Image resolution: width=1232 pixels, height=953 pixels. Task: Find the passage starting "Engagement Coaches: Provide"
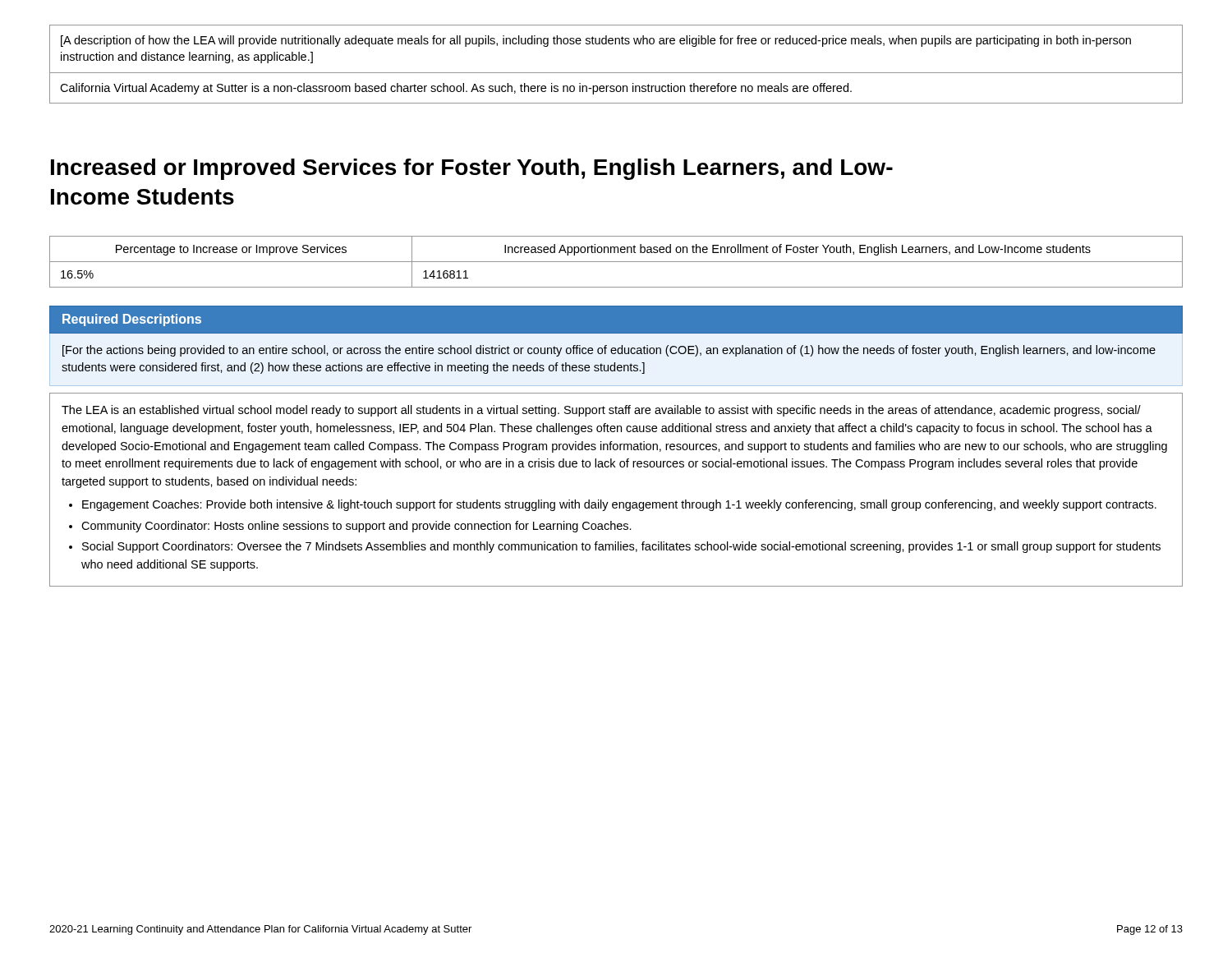pyautogui.click(x=619, y=504)
